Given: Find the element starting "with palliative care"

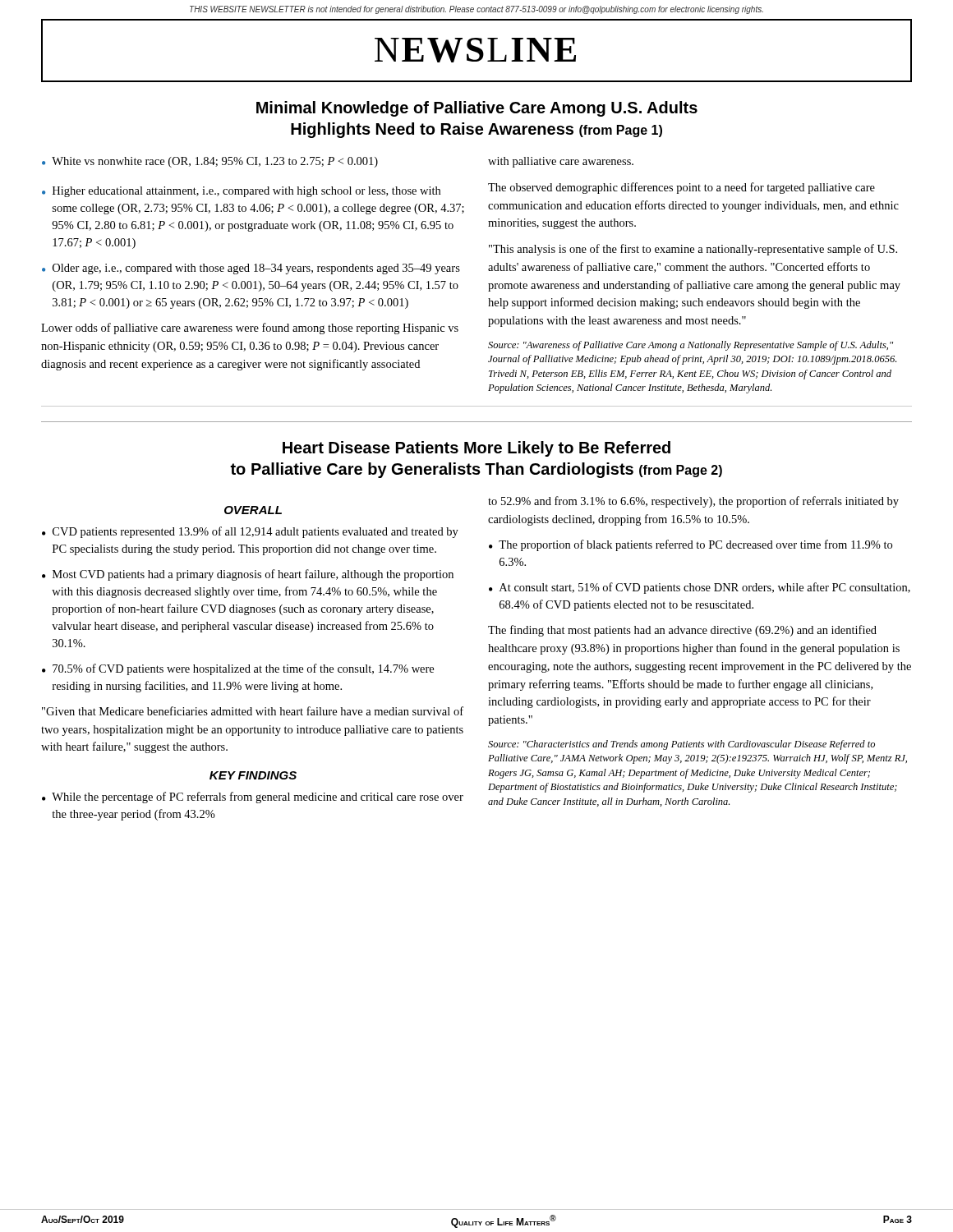Looking at the screenshot, I should pyautogui.click(x=561, y=161).
